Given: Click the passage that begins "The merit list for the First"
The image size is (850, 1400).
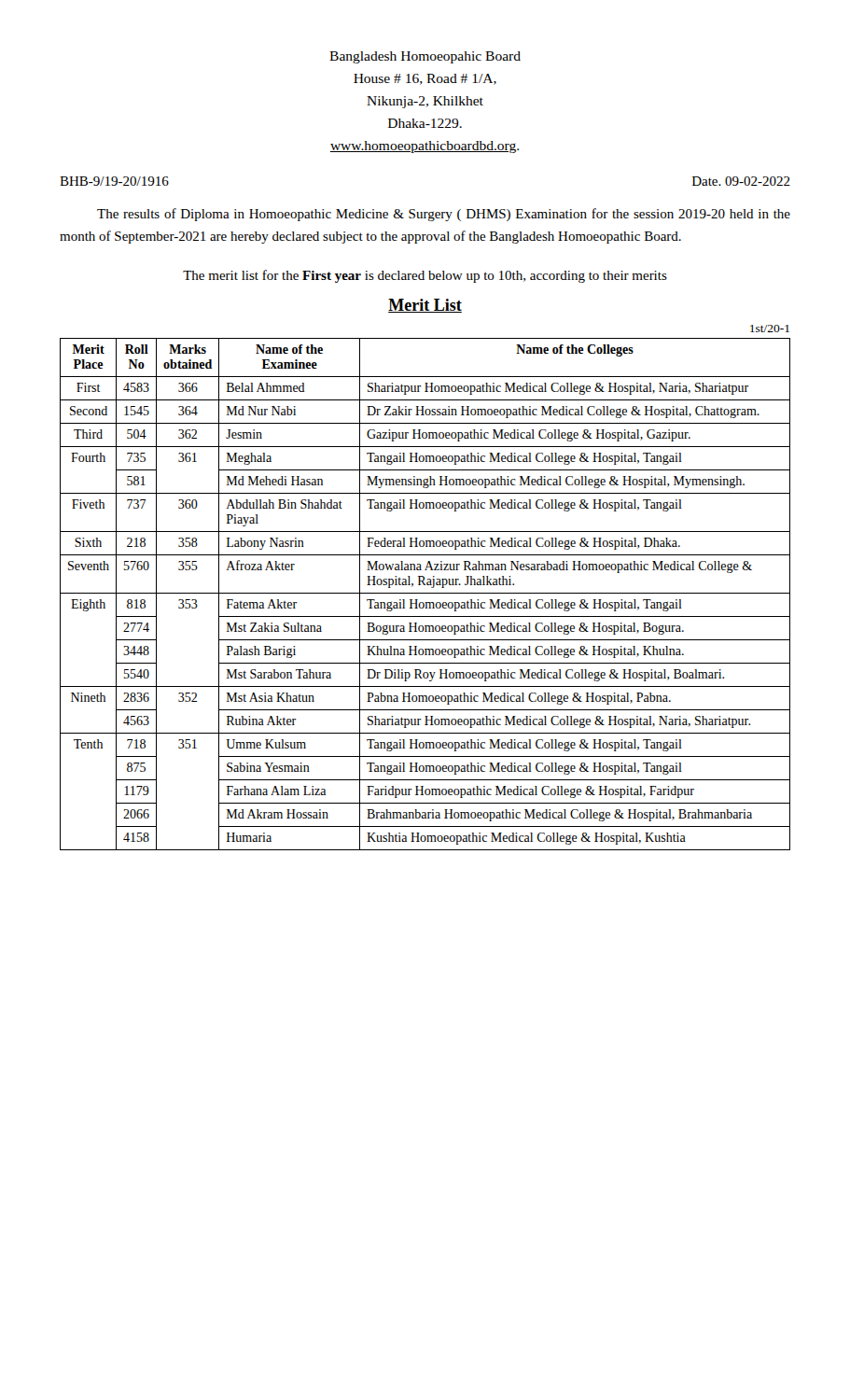Looking at the screenshot, I should click(425, 275).
